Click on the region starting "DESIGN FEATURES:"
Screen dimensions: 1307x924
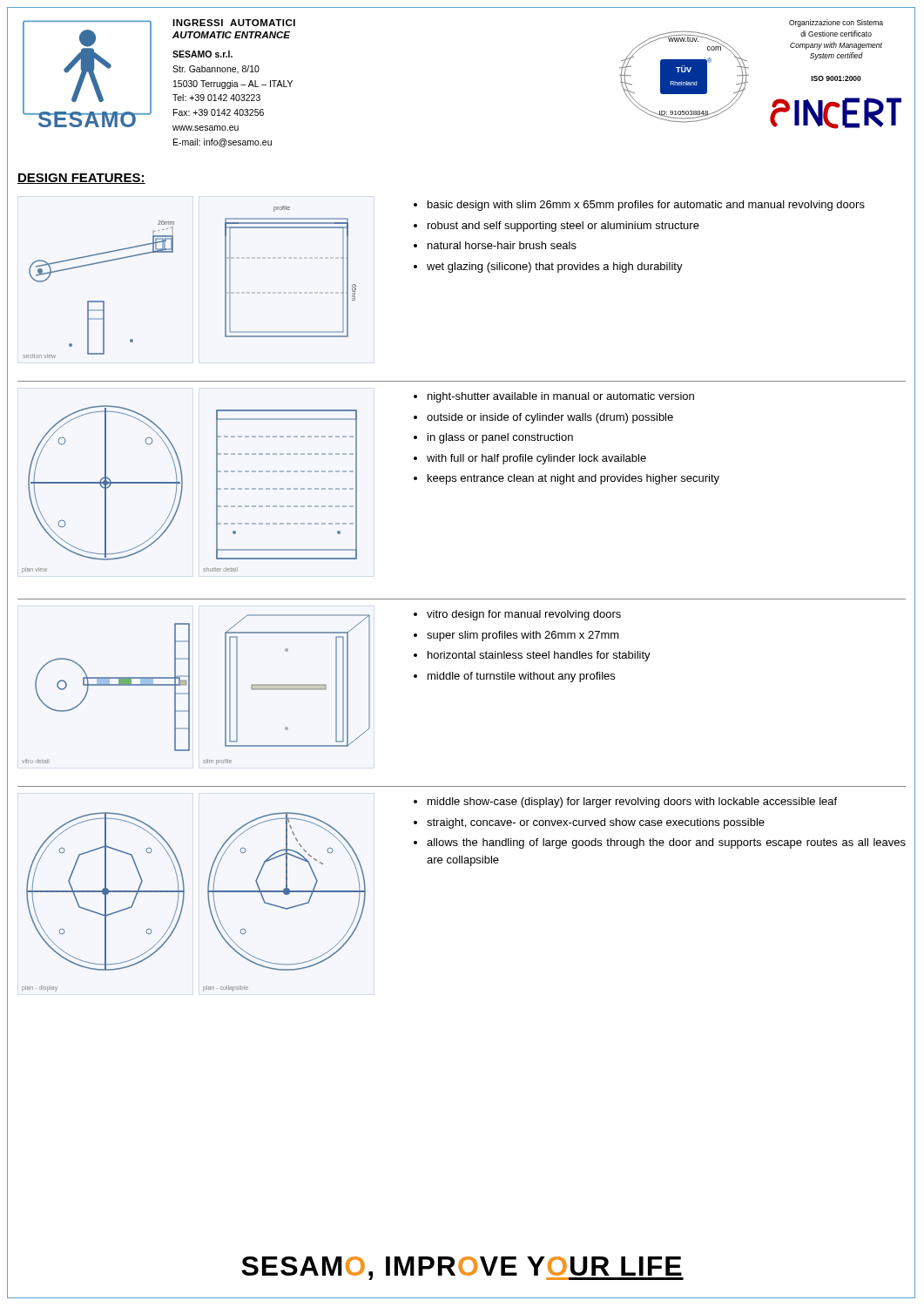coord(81,177)
